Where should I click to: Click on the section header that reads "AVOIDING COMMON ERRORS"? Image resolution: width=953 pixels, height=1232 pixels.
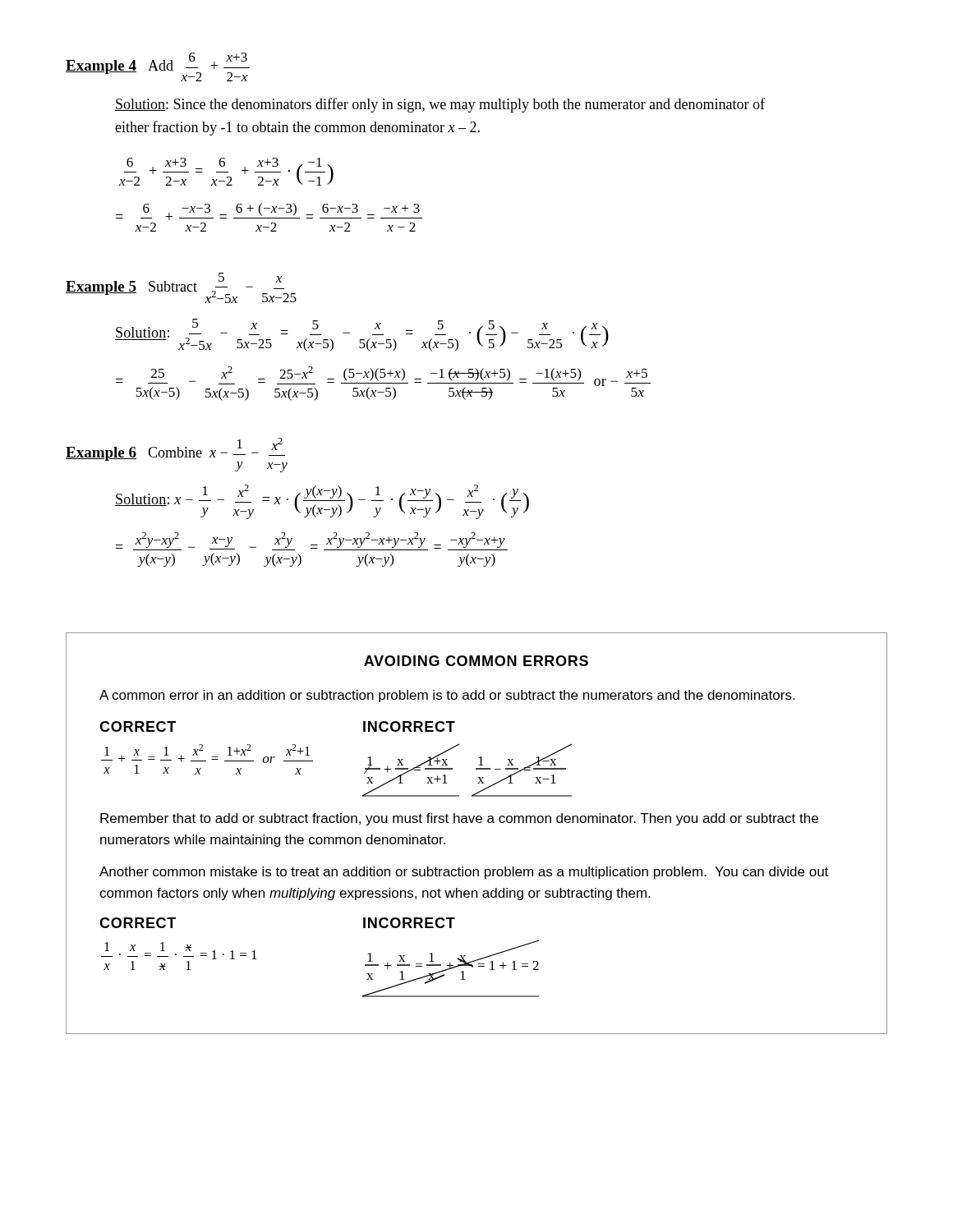tap(476, 661)
